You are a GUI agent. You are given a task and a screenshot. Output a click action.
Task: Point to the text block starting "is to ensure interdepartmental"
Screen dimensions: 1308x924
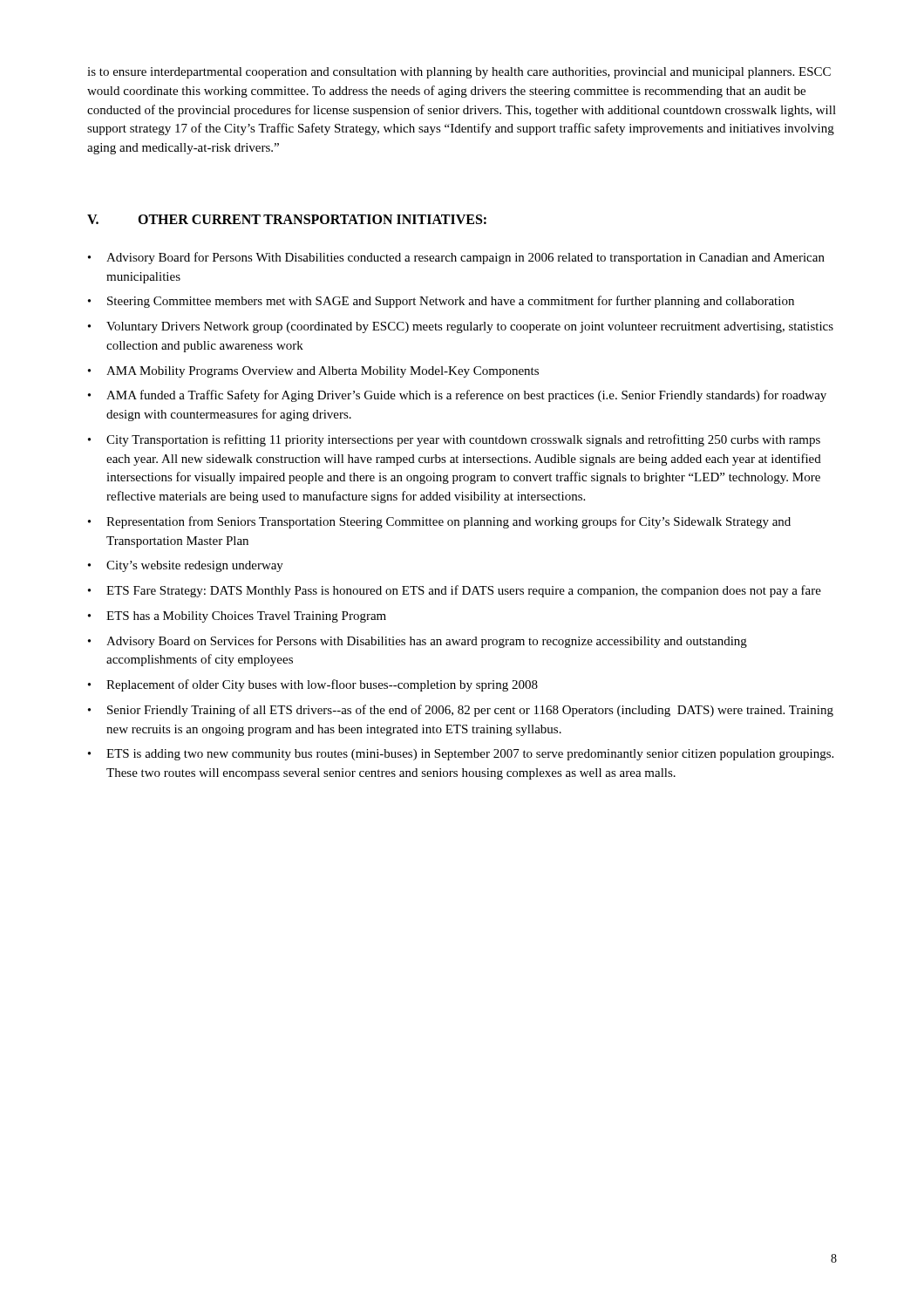click(x=462, y=109)
